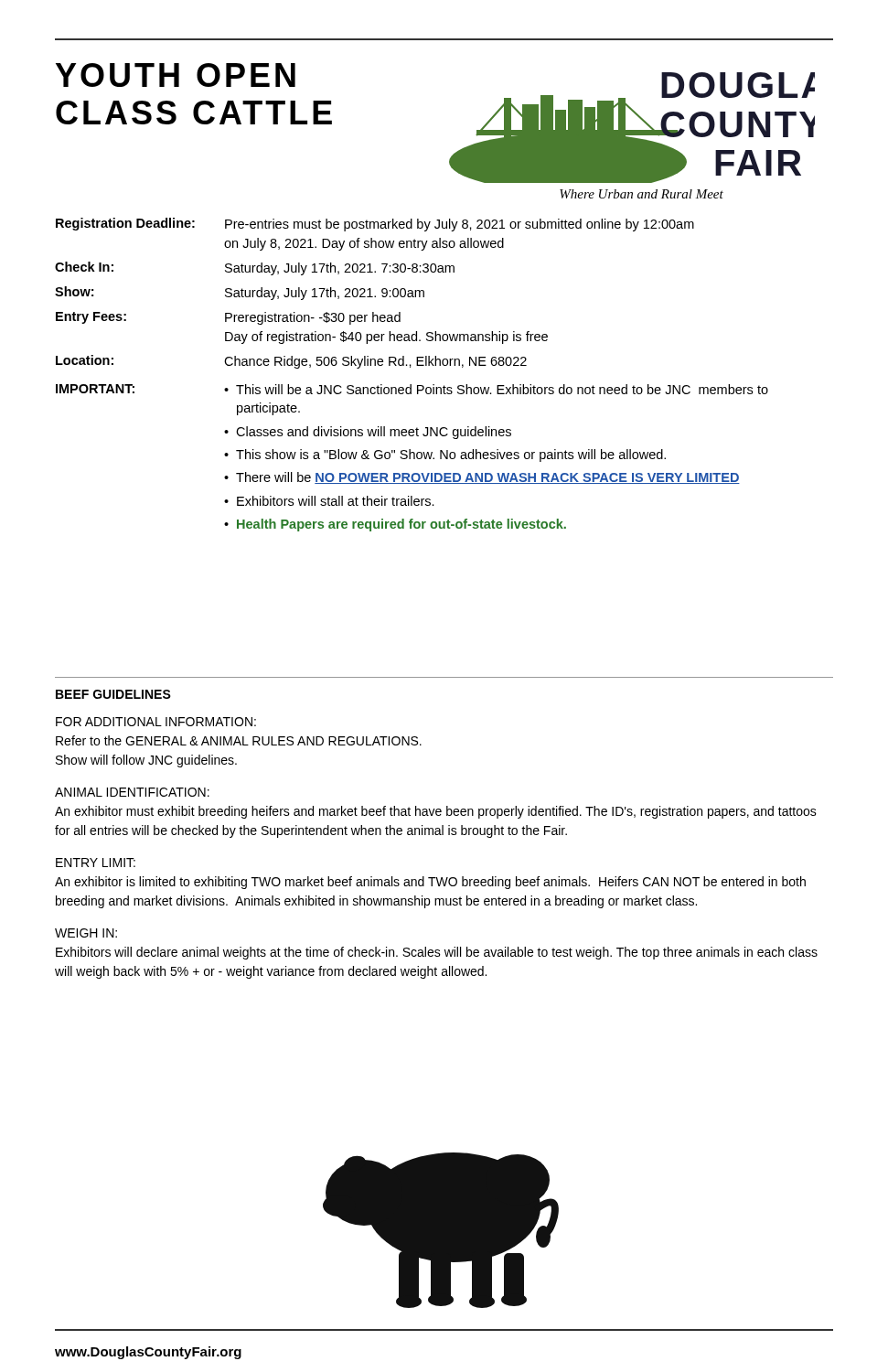Viewport: 888px width, 1372px height.
Task: Click on the text block with the text "ANIMAL IDENTIFICATION: An exhibitor must exhibit"
Action: coord(436,811)
